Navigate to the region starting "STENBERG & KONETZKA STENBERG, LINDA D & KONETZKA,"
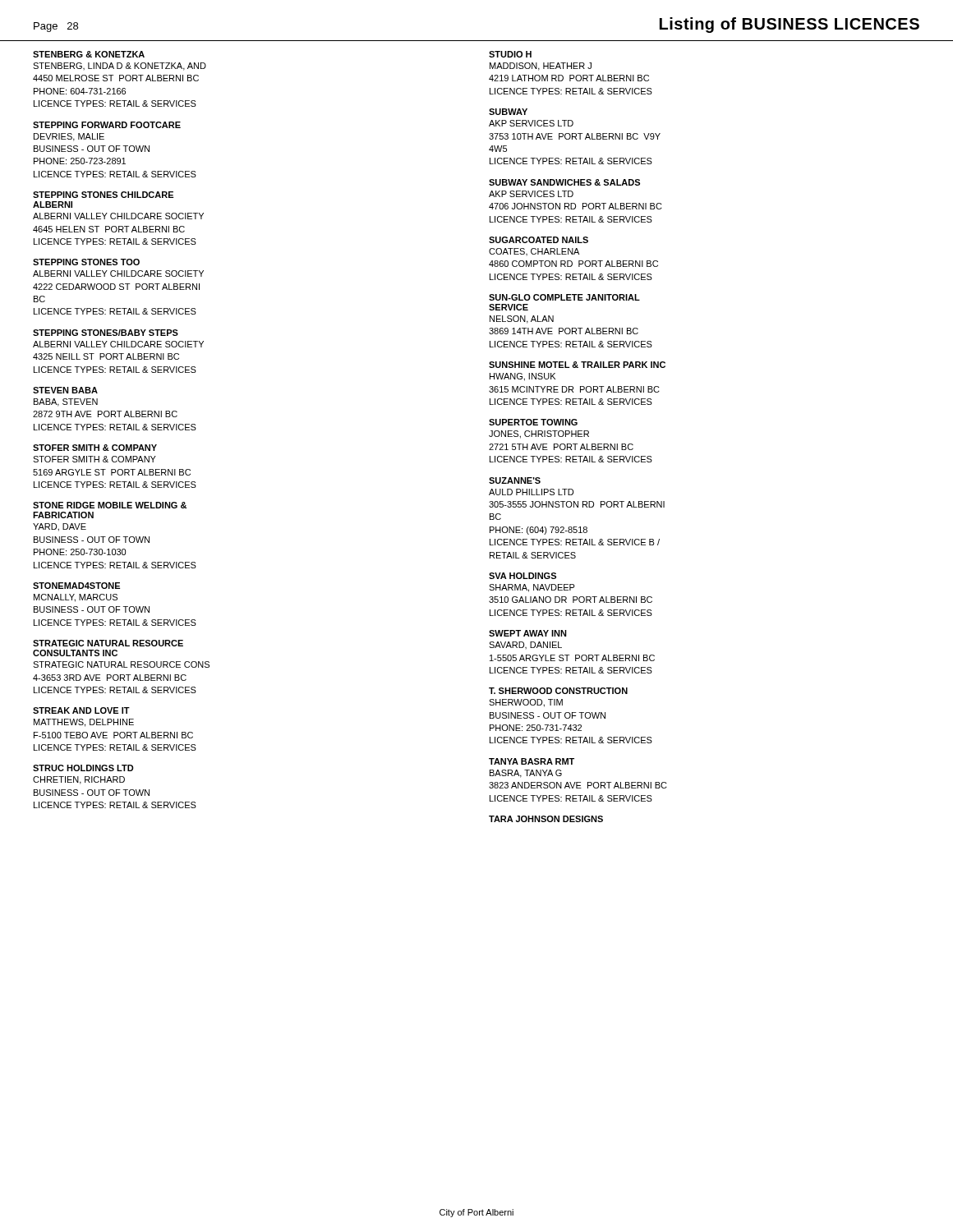The image size is (953, 1232). (89, 54)
